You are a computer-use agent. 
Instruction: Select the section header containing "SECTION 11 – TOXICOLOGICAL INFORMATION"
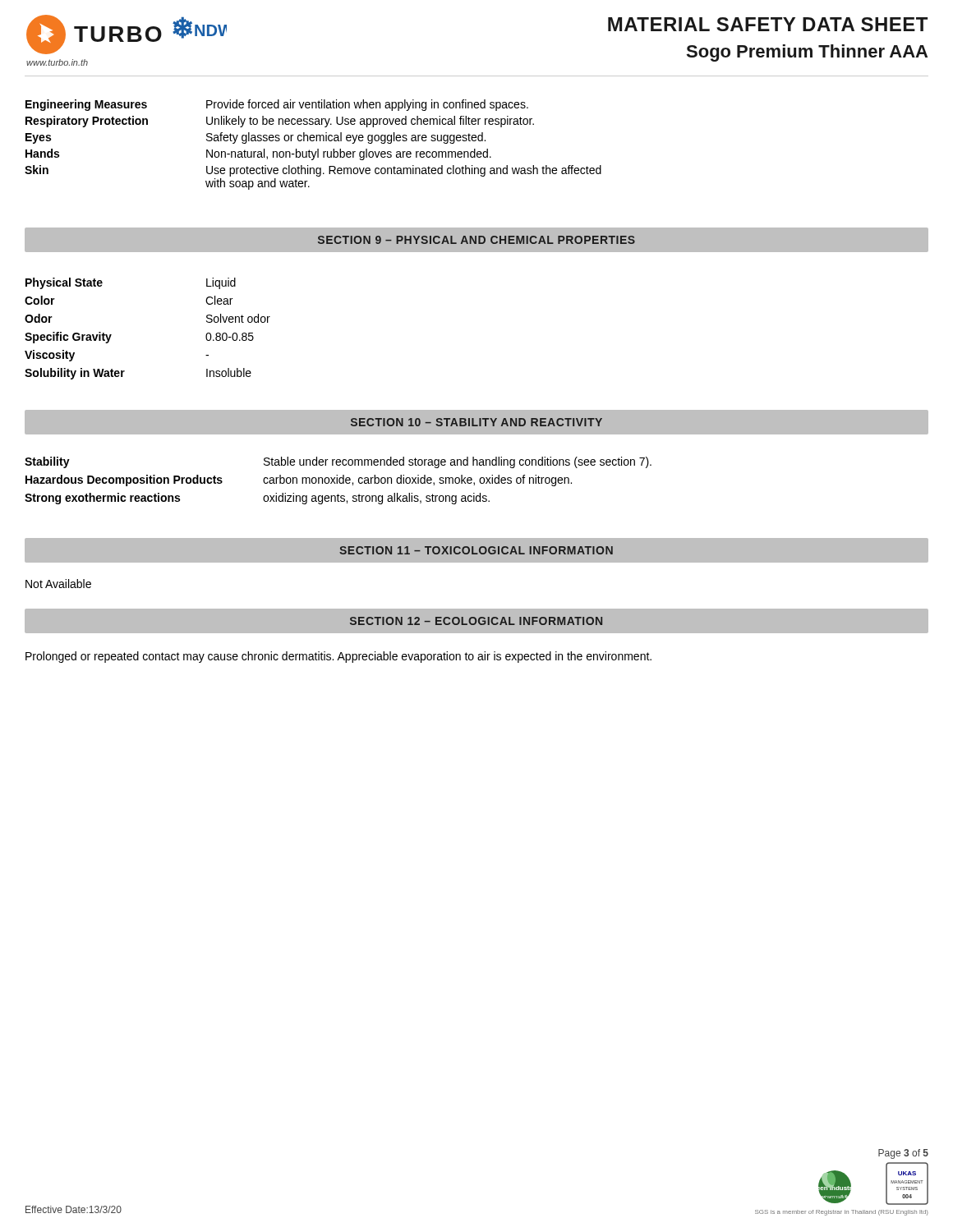click(476, 550)
